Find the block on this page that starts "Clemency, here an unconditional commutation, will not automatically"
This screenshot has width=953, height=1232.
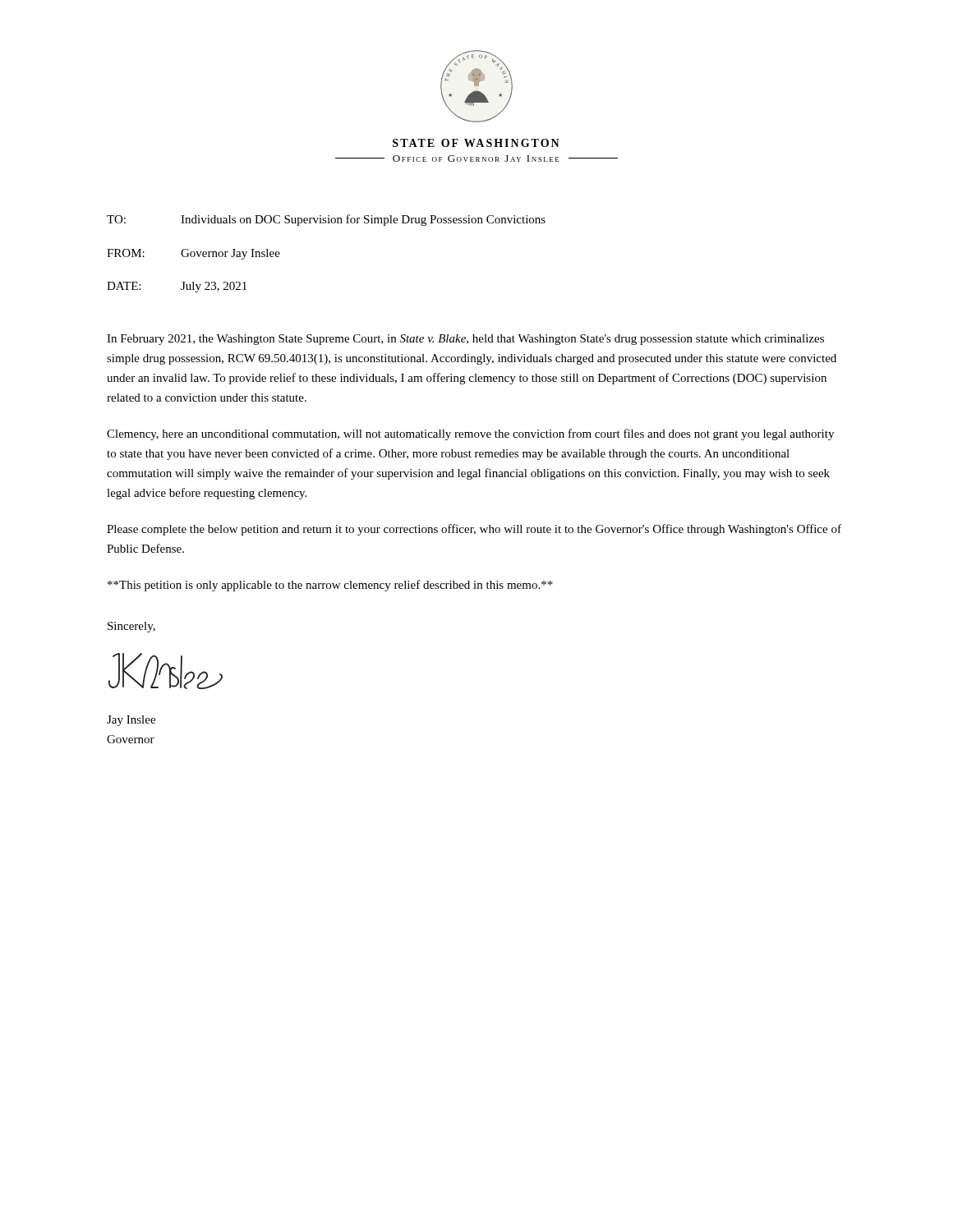click(x=471, y=463)
